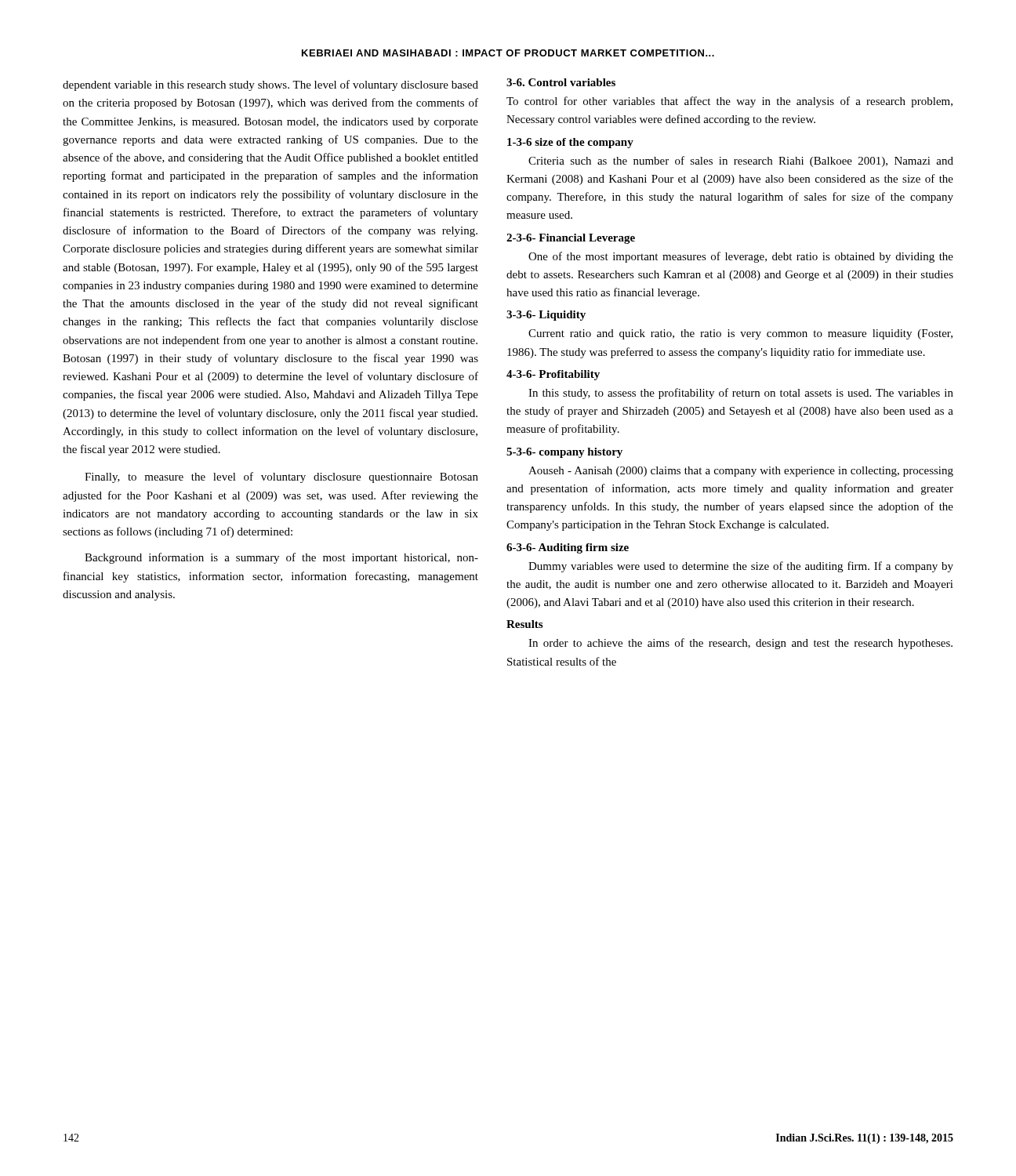Viewport: 1016px width, 1176px height.
Task: Click on the block starting "Criteria such as the number"
Action: coord(730,188)
